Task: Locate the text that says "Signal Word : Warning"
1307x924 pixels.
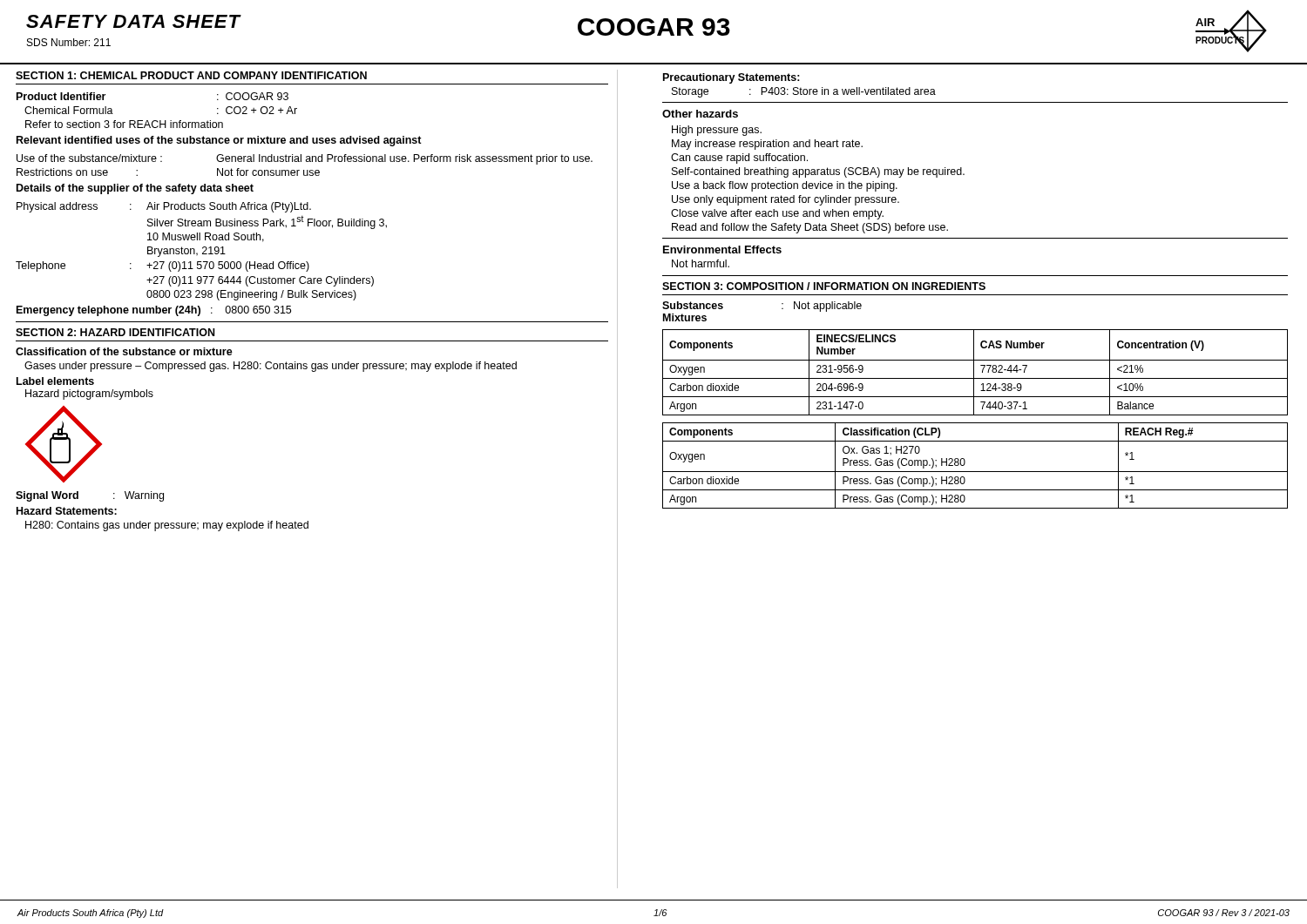Action: (47, 496)
